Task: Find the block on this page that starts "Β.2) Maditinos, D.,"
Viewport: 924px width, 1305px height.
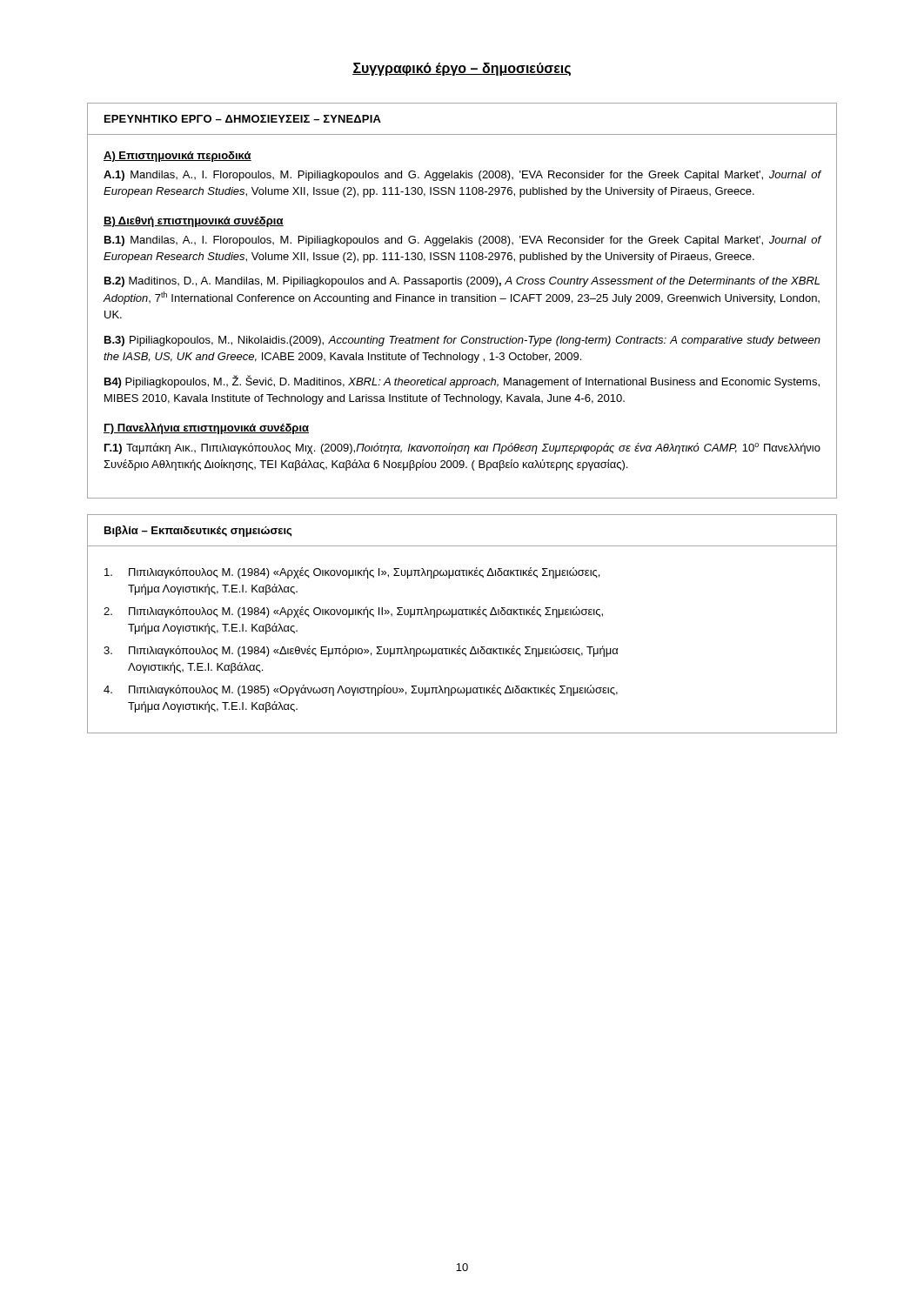Action: click(462, 298)
